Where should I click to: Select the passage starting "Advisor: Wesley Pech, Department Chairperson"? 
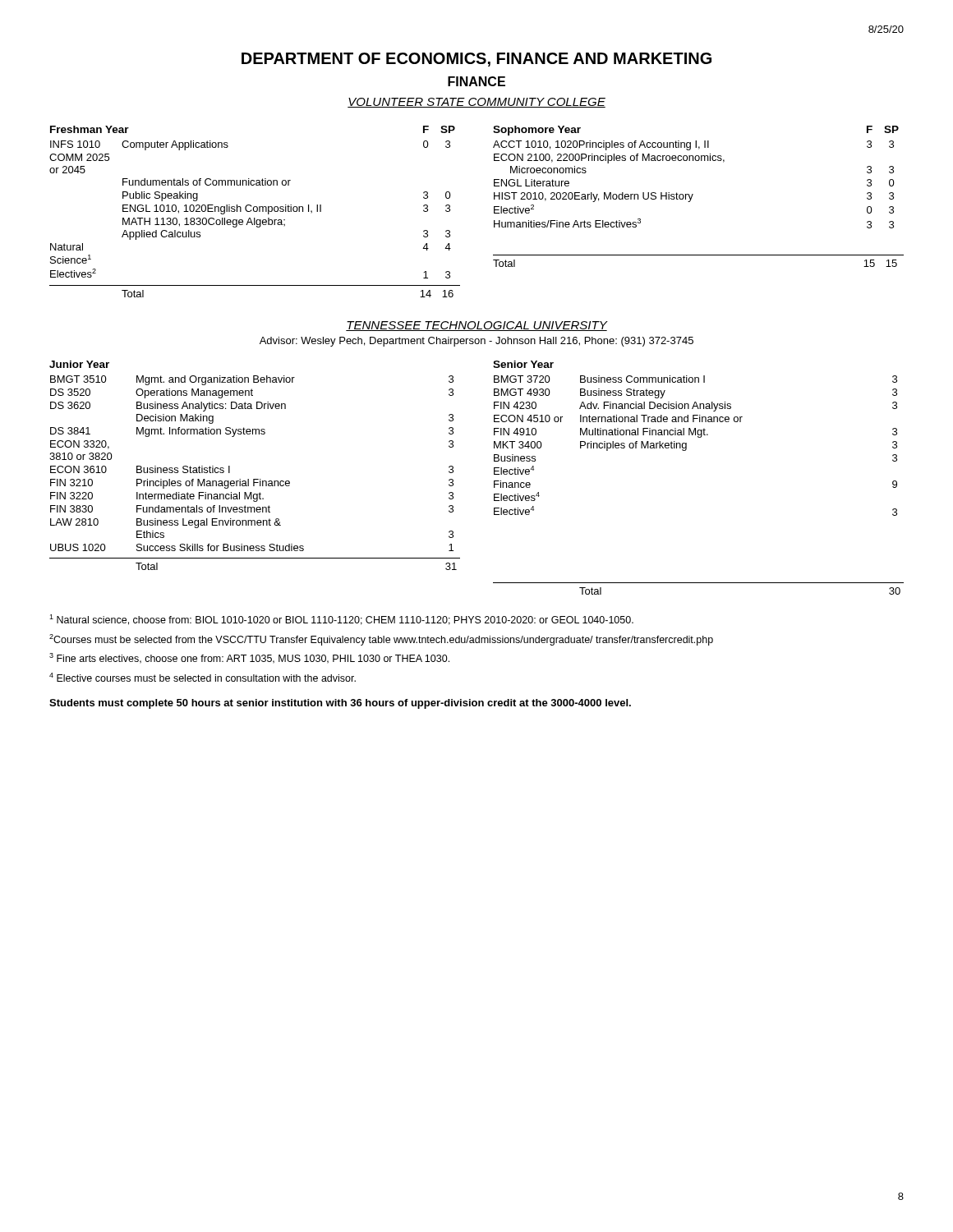tap(476, 340)
